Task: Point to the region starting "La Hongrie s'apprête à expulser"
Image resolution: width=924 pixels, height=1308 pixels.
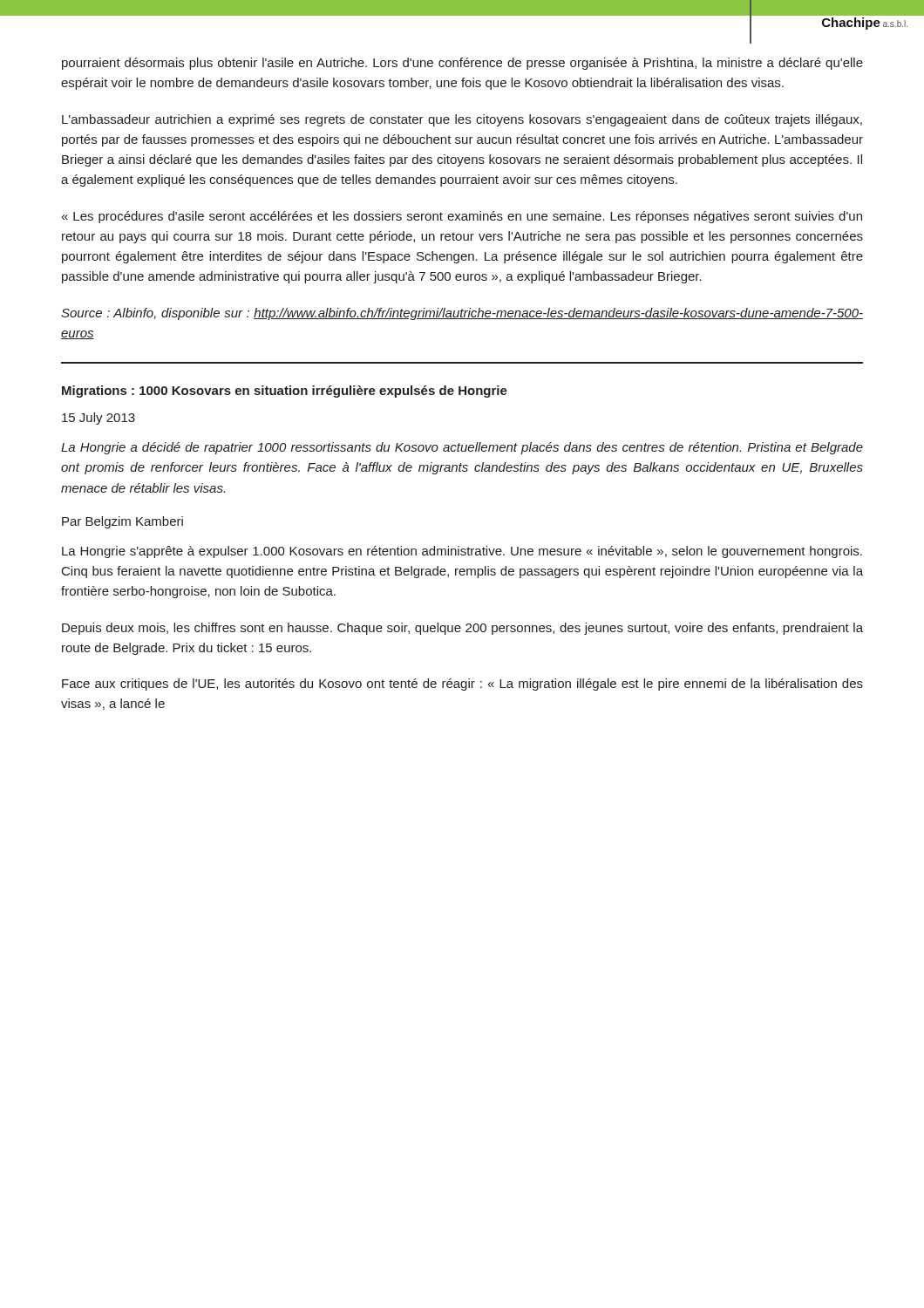Action: [x=462, y=571]
